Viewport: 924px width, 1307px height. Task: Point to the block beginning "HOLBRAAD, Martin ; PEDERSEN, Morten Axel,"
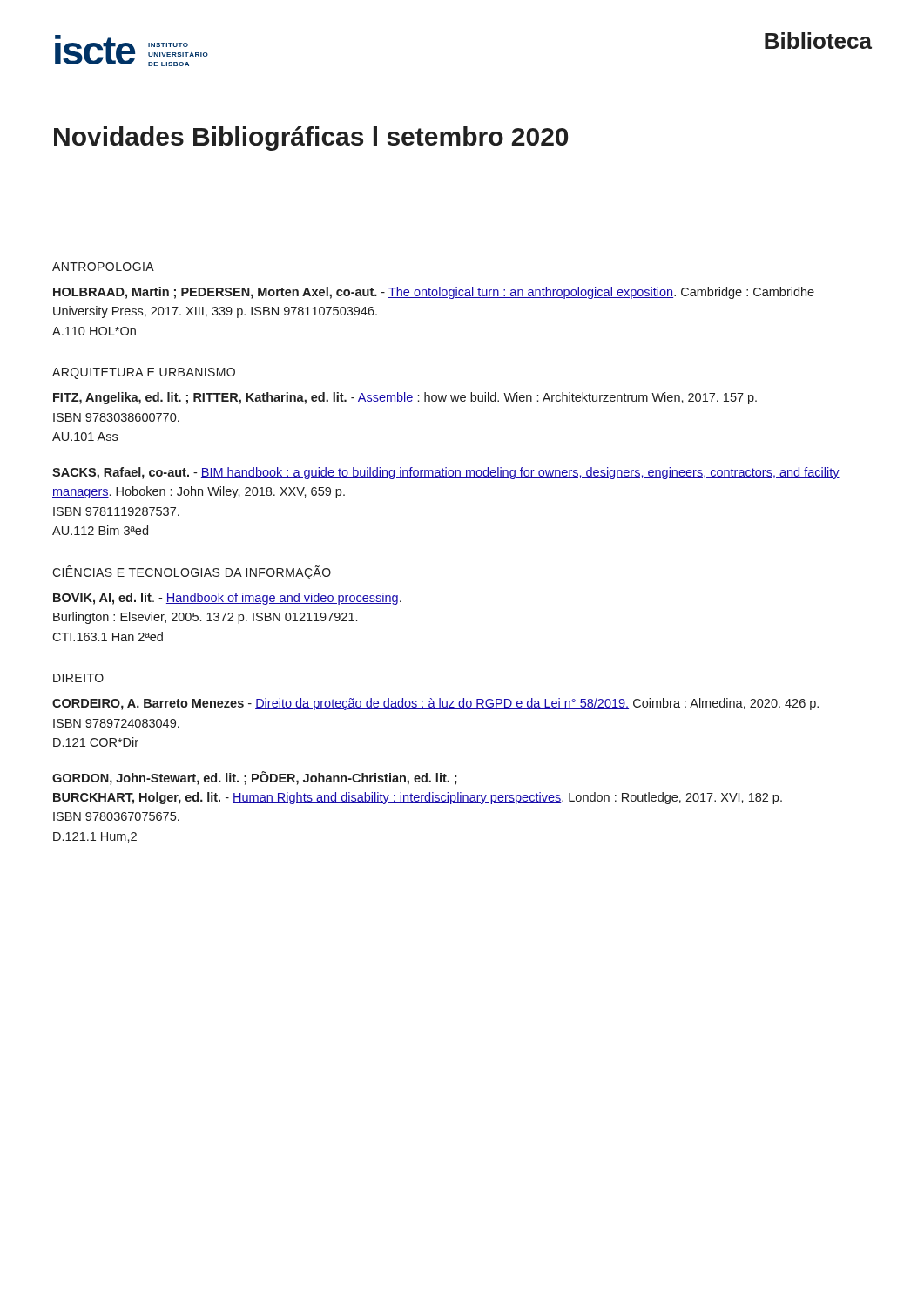pos(434,293)
